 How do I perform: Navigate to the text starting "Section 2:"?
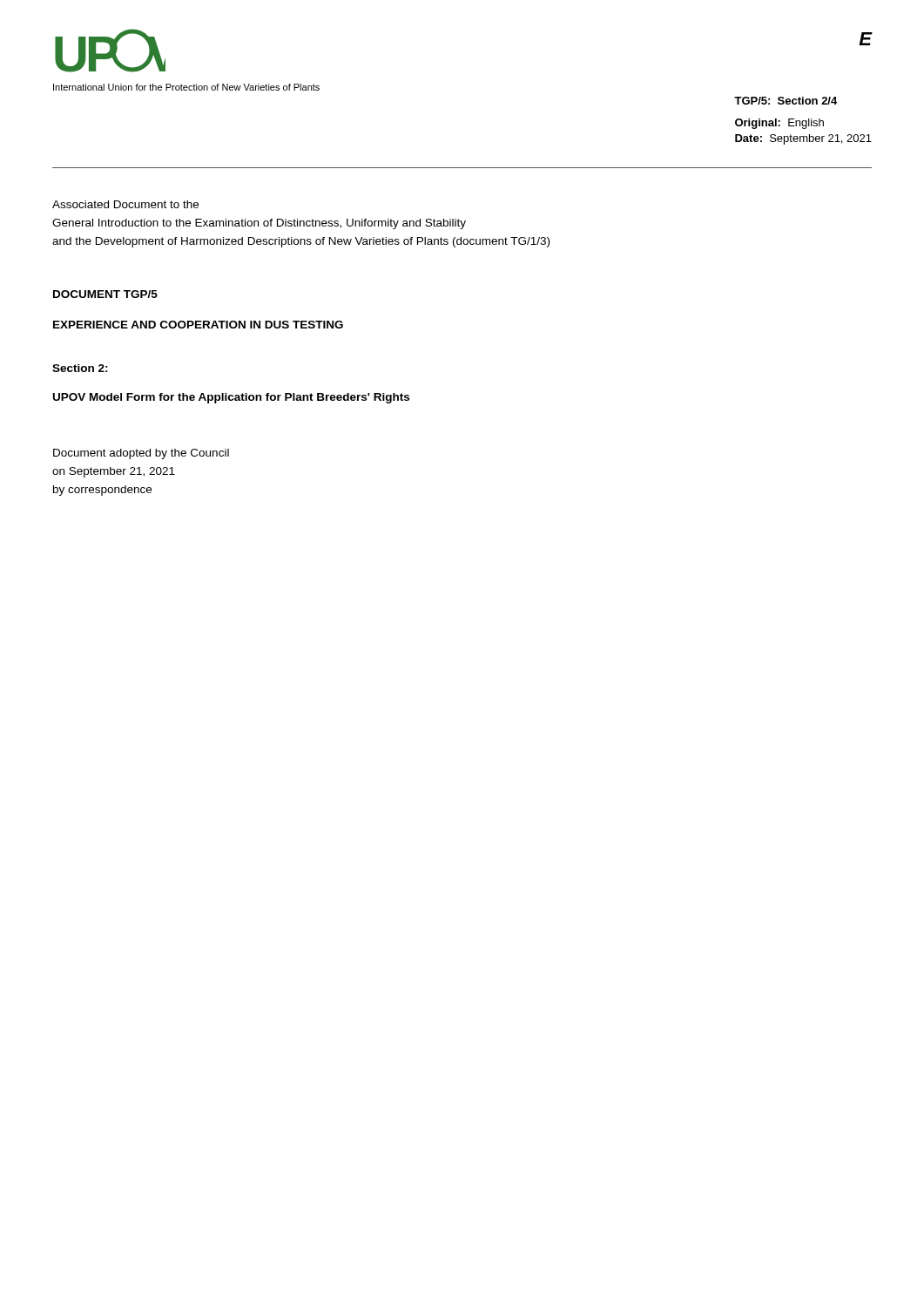(80, 368)
